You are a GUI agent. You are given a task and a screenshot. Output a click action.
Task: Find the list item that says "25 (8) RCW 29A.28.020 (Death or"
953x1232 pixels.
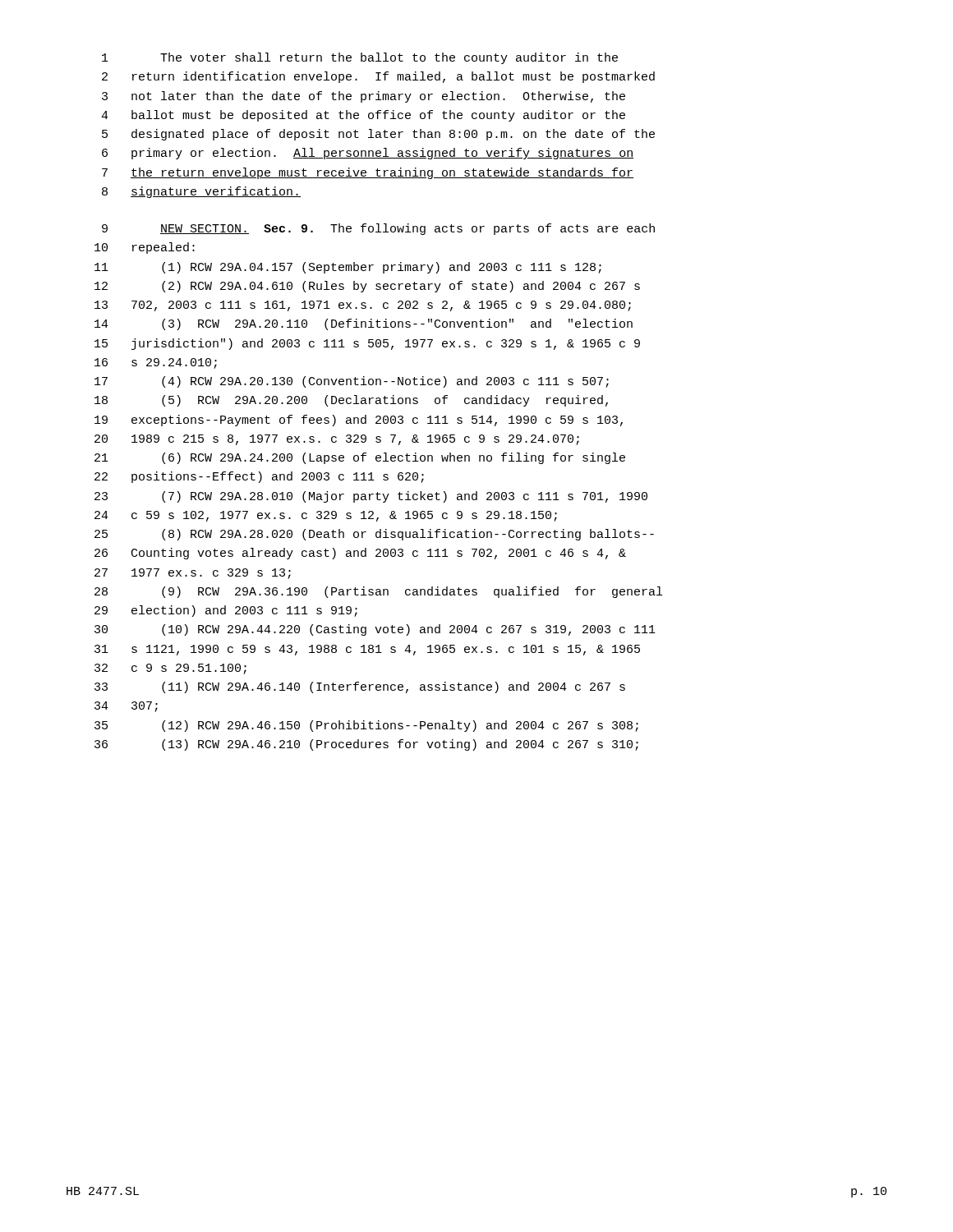point(476,554)
